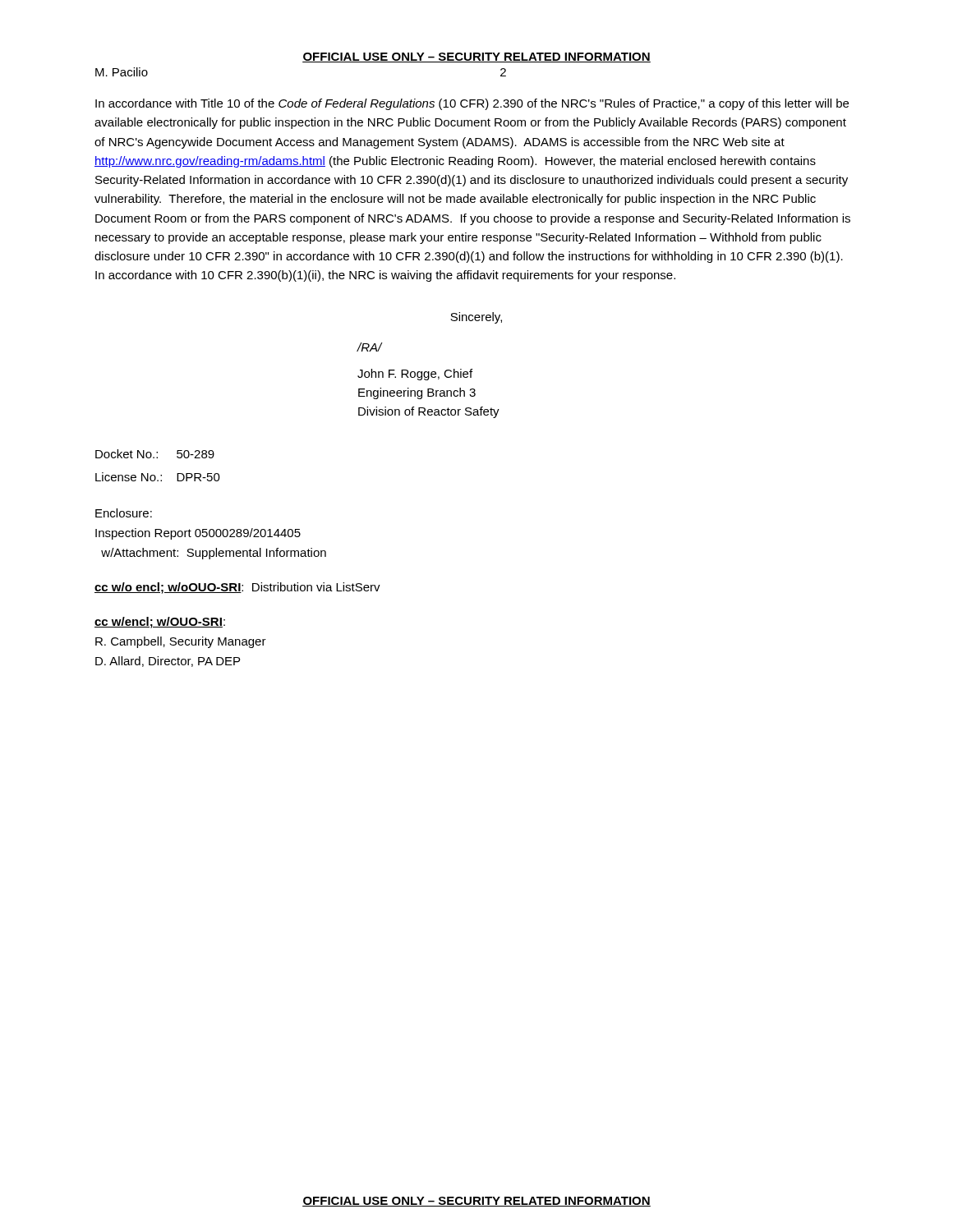Locate the text containing "cc w/o encl; w/oOUO-SRI: Distribution via ListServ"
953x1232 pixels.
237,587
